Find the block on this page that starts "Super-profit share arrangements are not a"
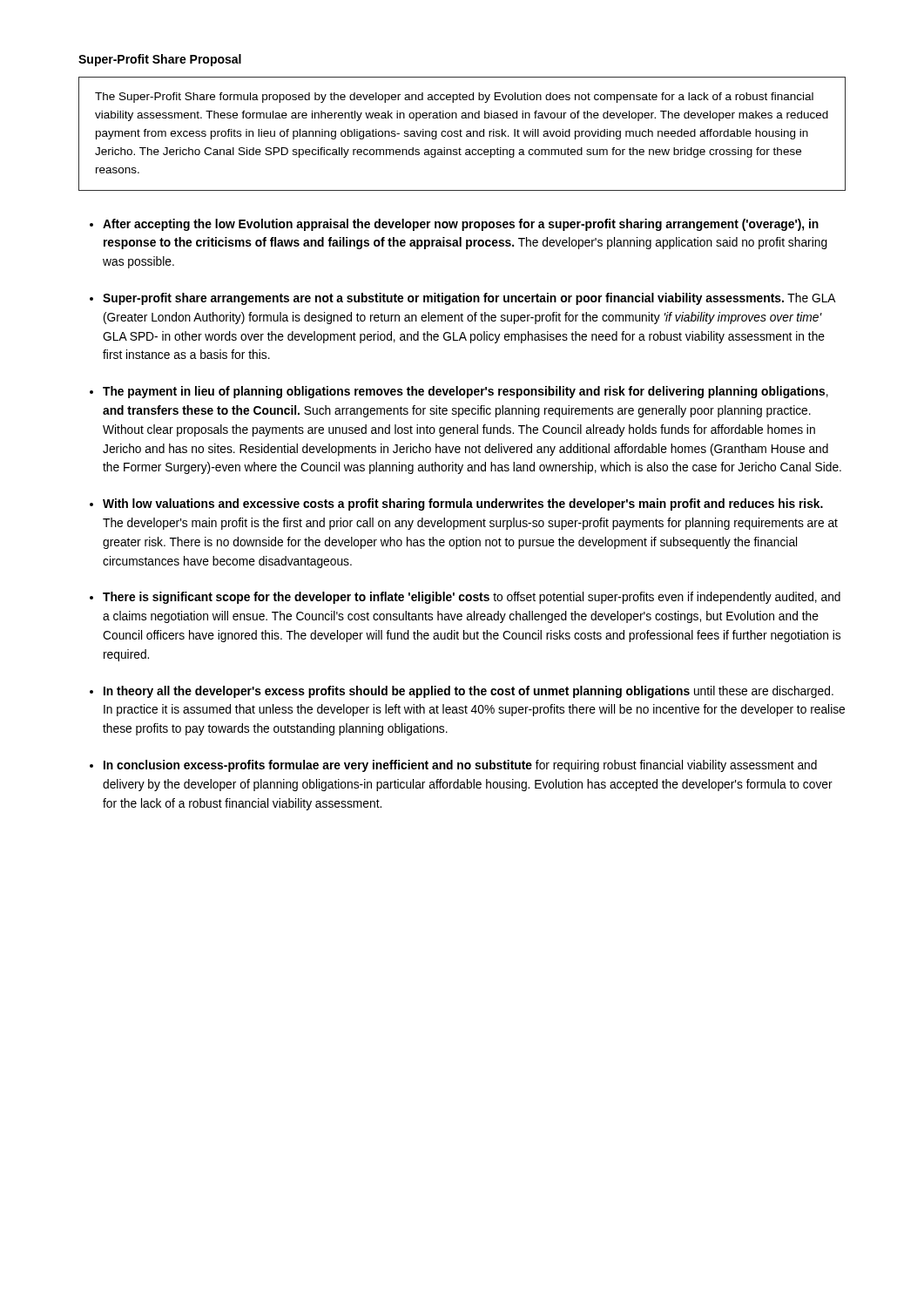924x1307 pixels. click(x=469, y=327)
